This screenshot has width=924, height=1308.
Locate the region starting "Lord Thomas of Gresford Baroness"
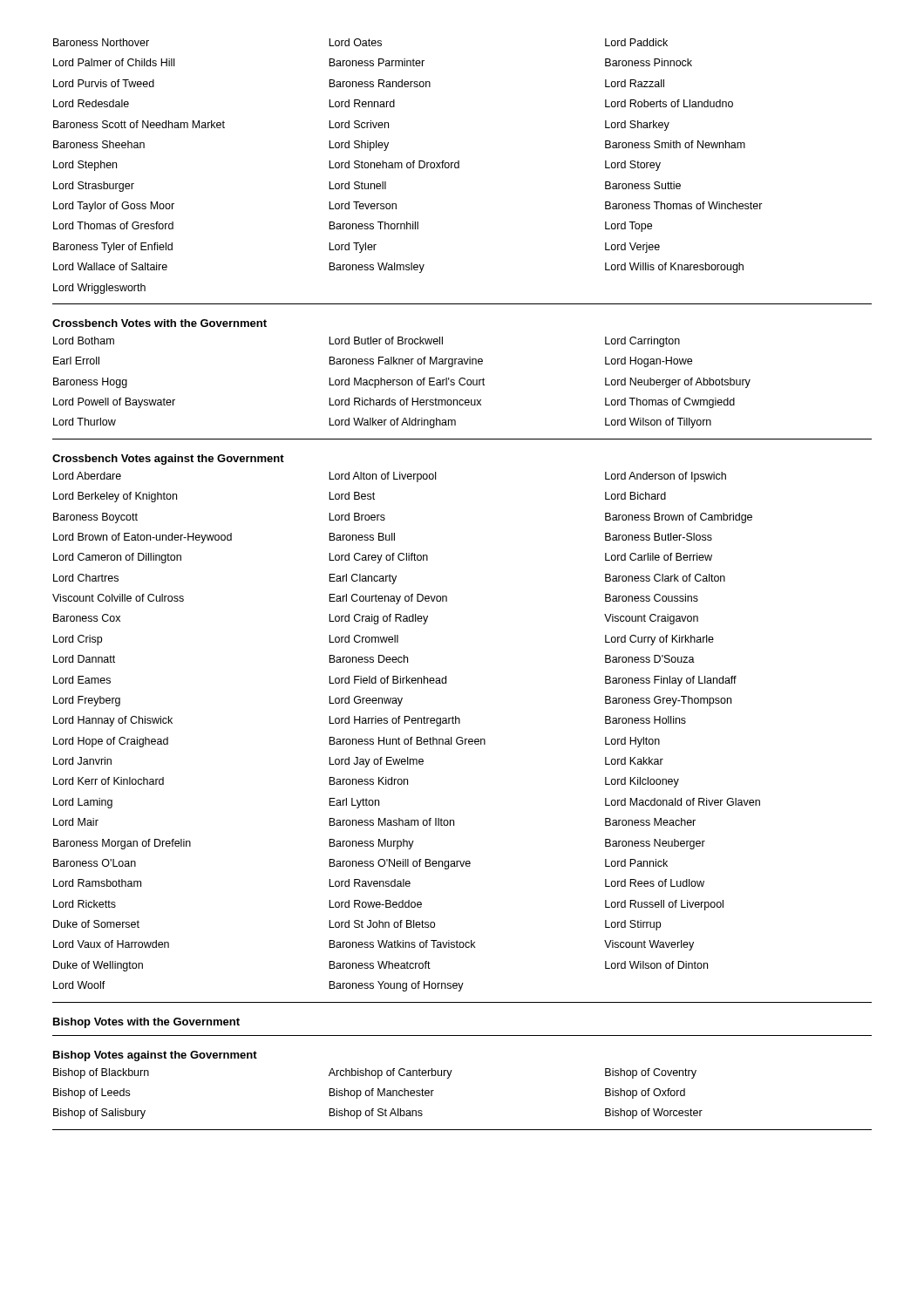(x=353, y=227)
